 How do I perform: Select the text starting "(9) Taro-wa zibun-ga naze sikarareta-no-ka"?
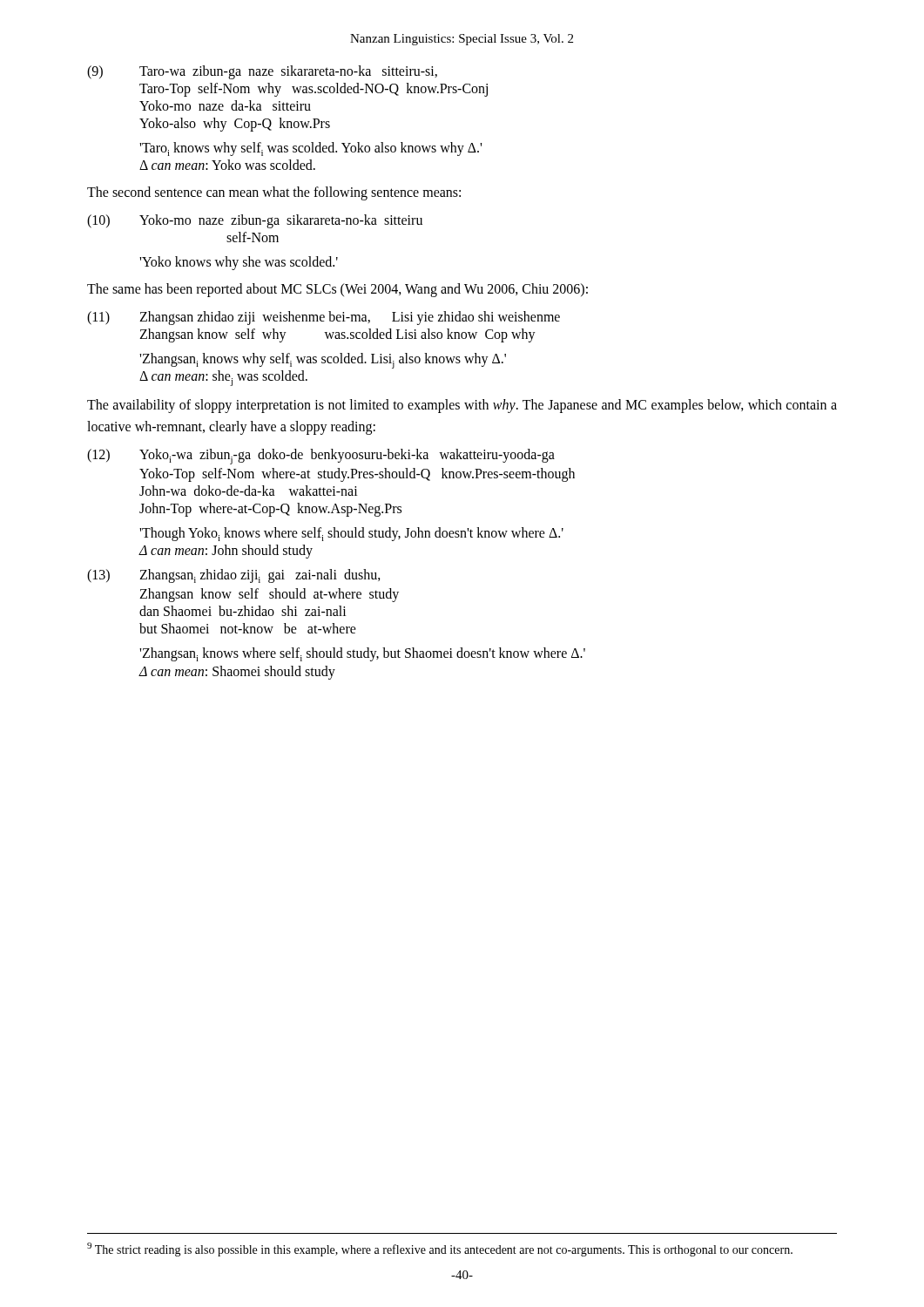click(262, 72)
